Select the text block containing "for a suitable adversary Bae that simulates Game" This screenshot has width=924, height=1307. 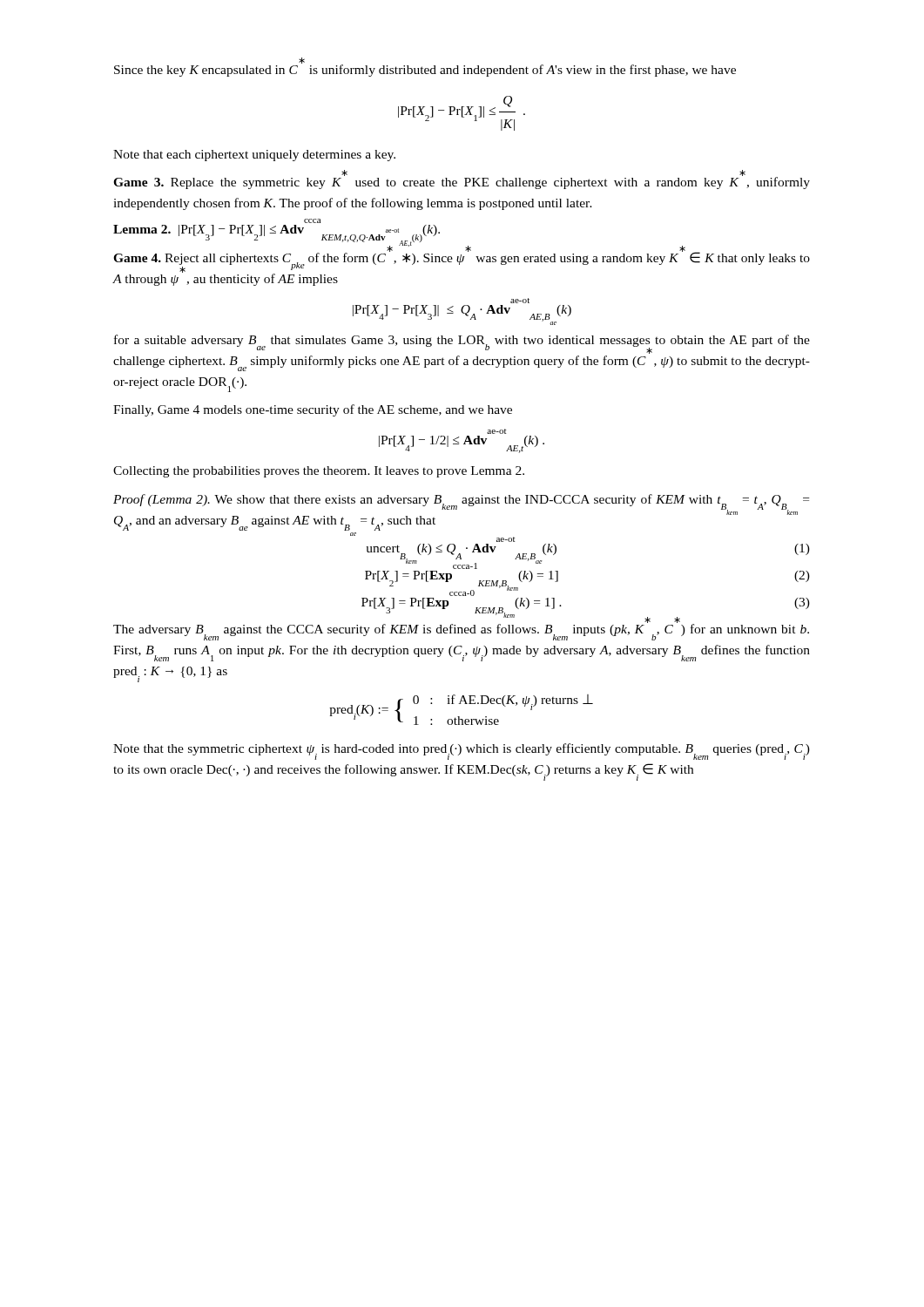click(462, 375)
